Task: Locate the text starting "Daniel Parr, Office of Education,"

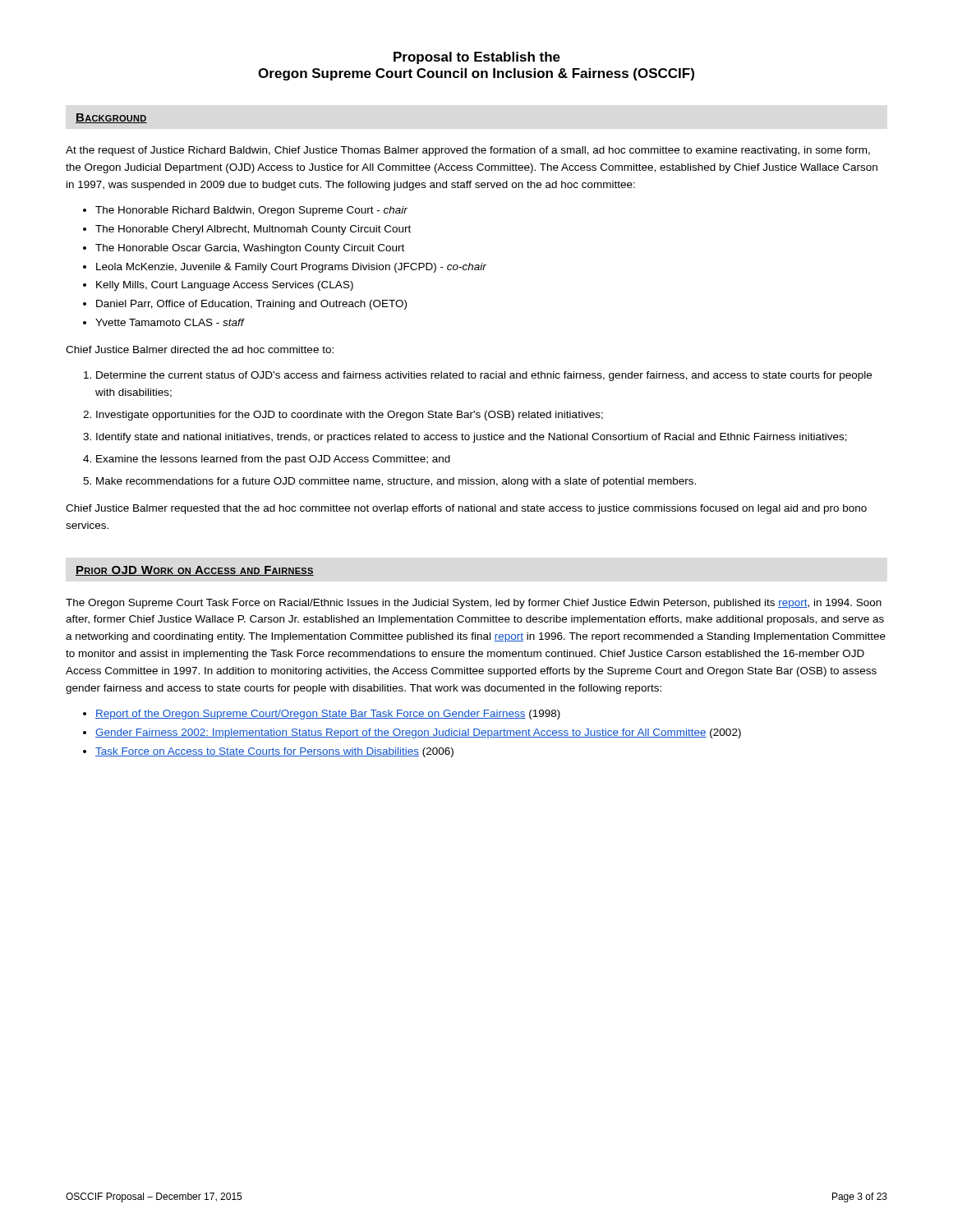Action: (251, 304)
